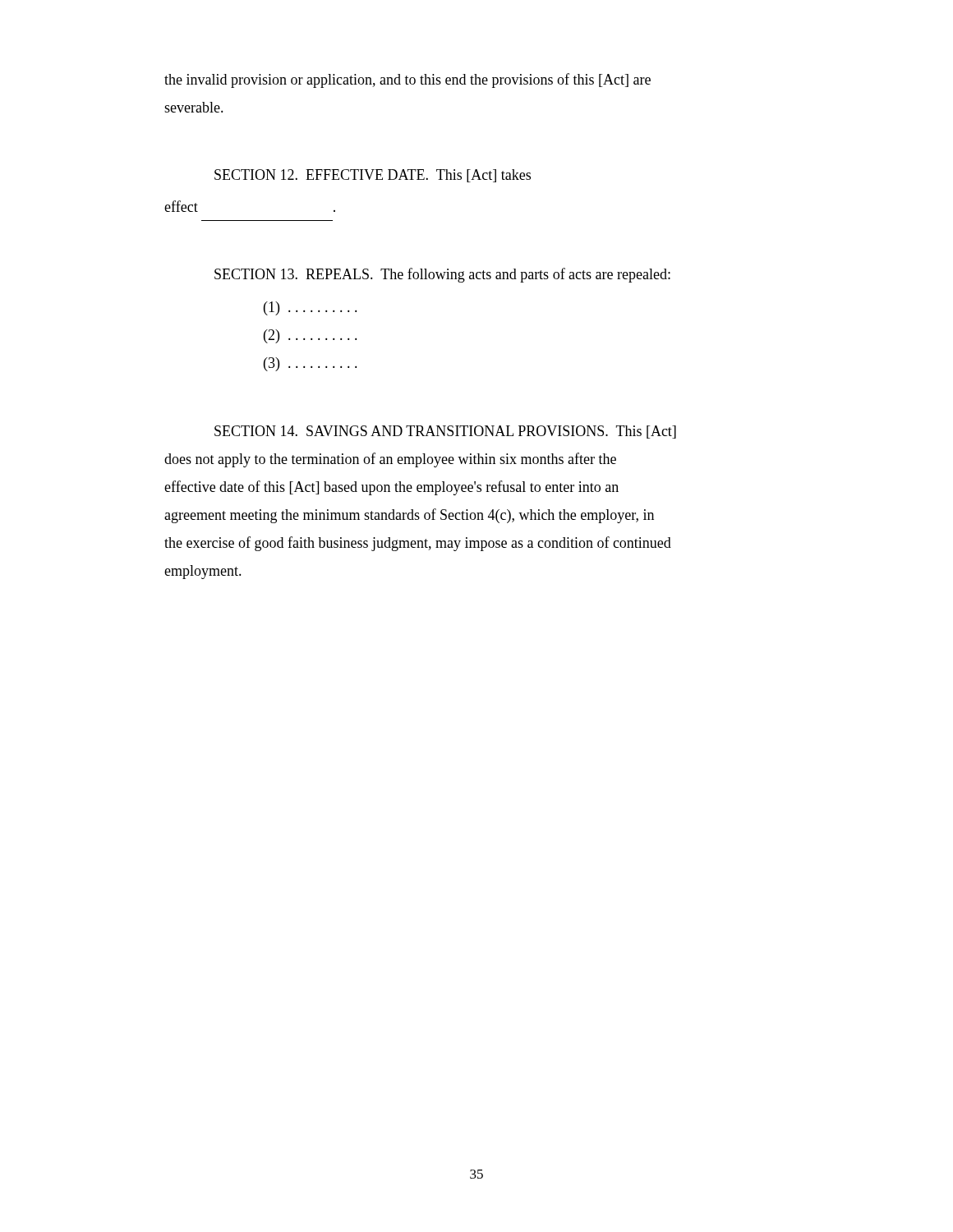Image resolution: width=953 pixels, height=1232 pixels.
Task: Navigate to the region starting "(1) . . . . ."
Action: 311,308
